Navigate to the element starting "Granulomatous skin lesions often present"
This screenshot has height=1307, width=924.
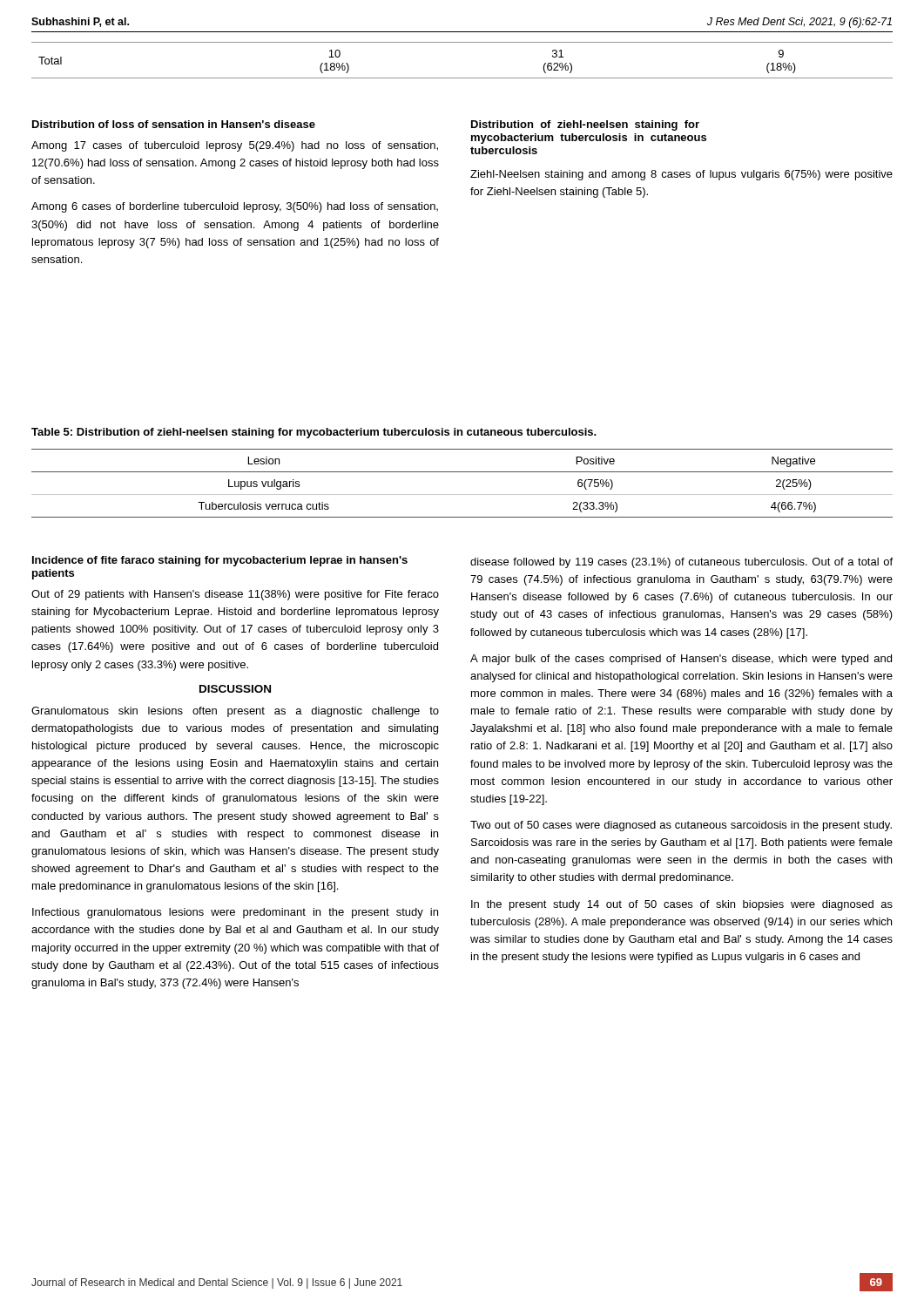click(235, 798)
